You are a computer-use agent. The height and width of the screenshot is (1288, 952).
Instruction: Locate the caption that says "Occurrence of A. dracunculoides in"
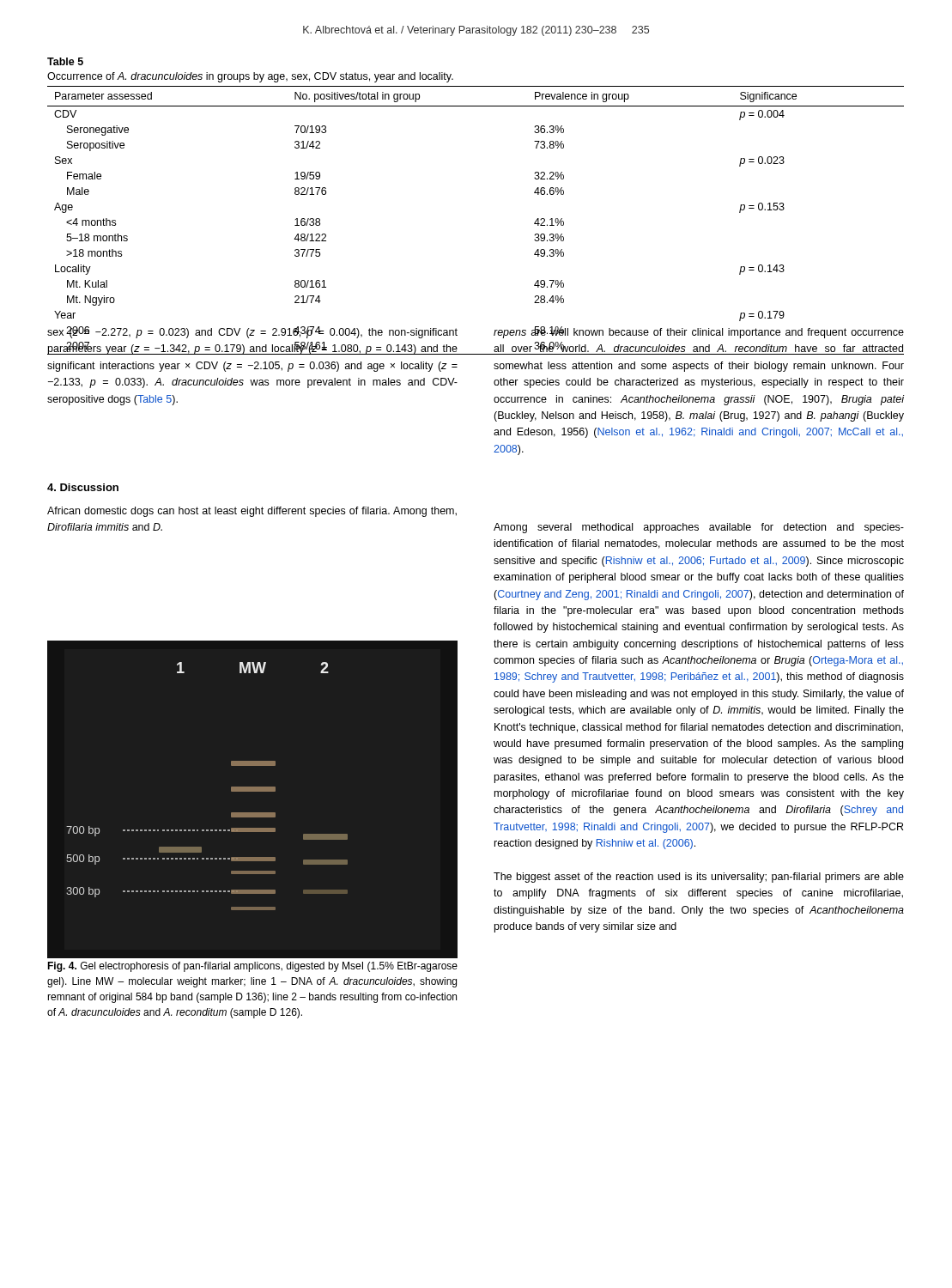[251, 76]
